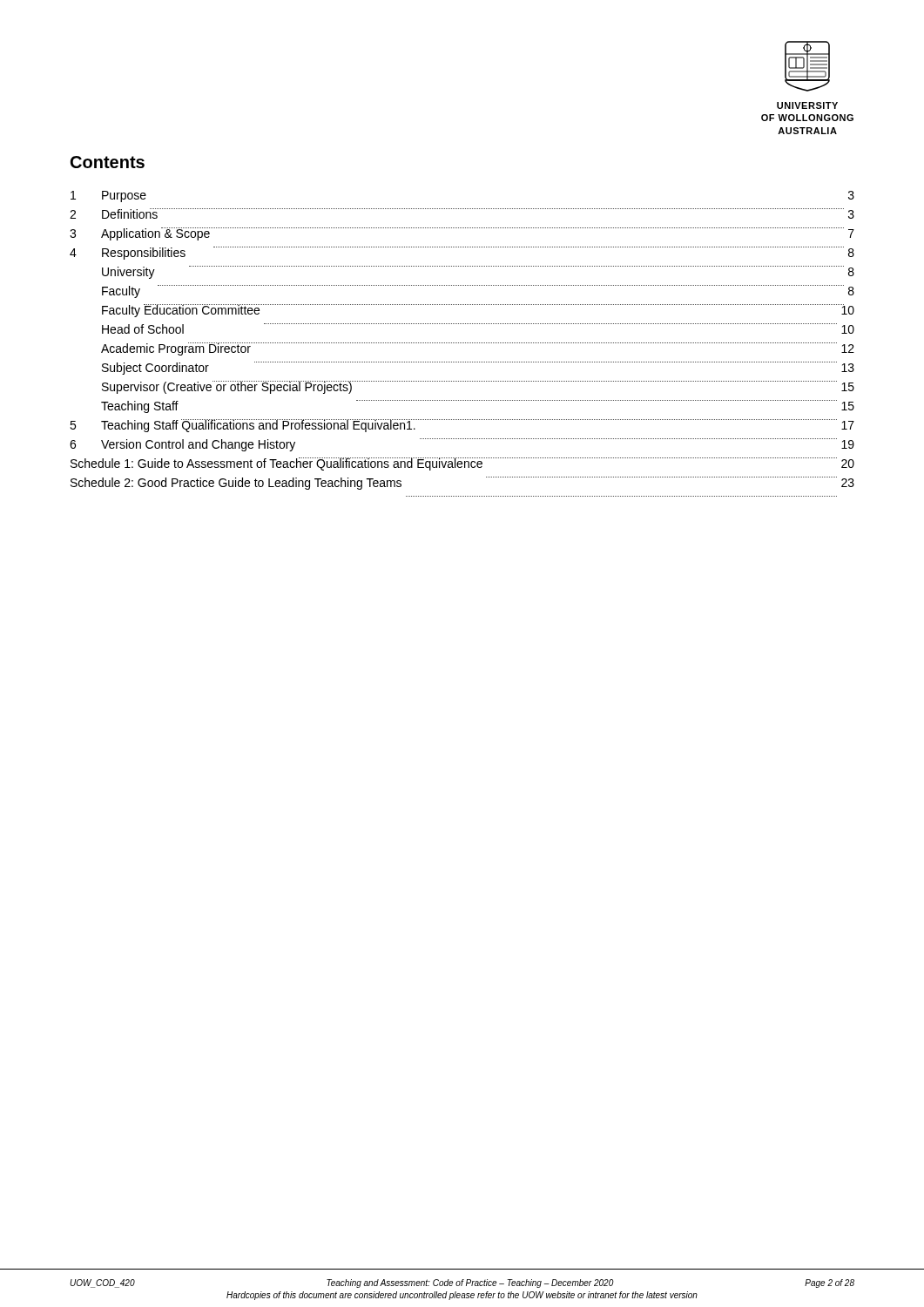
Task: Locate the passage starting "4 Responsibilities 8"
Action: click(x=462, y=253)
